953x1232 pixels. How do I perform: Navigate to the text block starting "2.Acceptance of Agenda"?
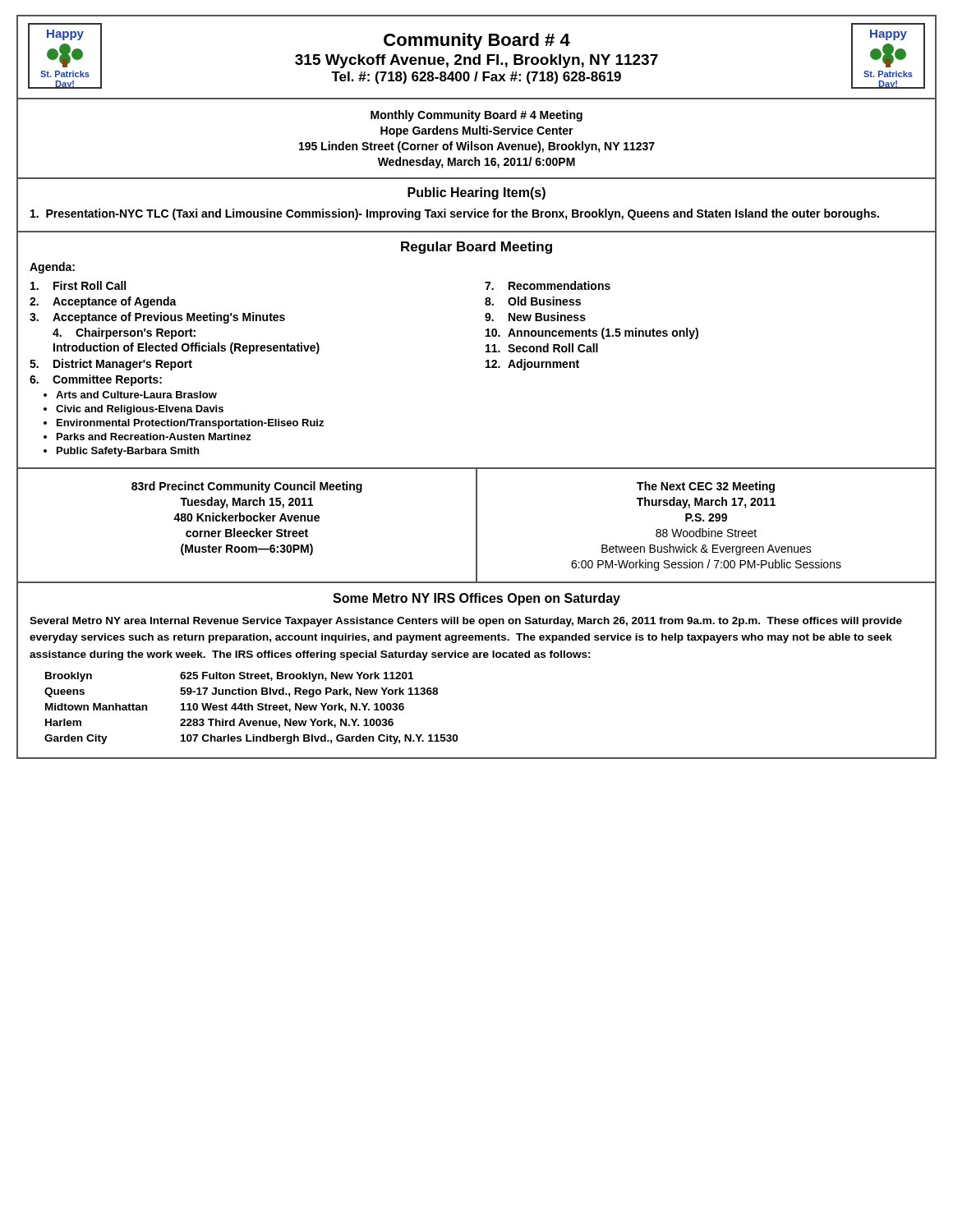tap(103, 301)
